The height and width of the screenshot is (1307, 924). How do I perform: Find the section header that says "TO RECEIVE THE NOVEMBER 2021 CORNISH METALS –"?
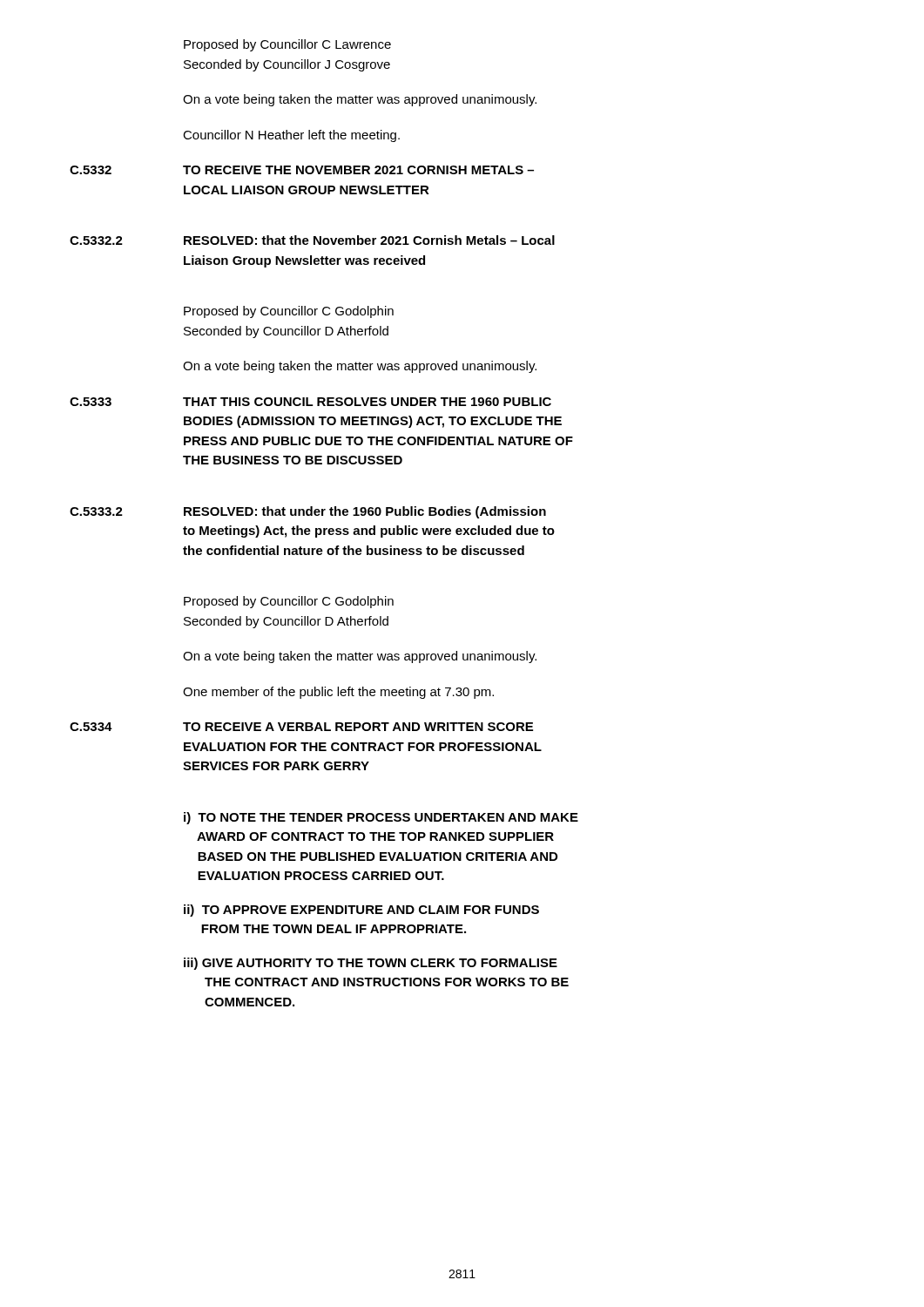(x=359, y=179)
